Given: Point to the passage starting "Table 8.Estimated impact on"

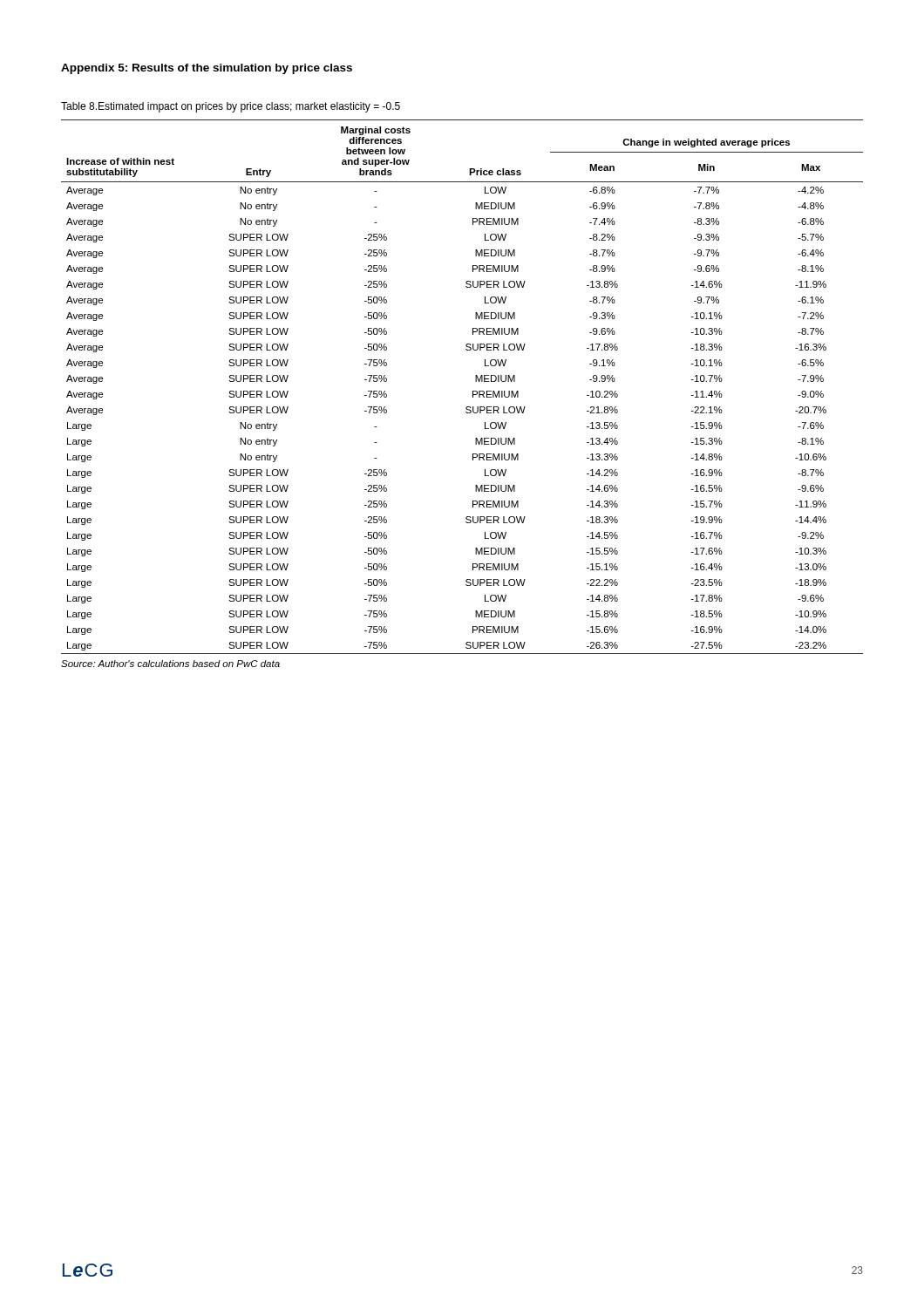Looking at the screenshot, I should click(x=231, y=106).
